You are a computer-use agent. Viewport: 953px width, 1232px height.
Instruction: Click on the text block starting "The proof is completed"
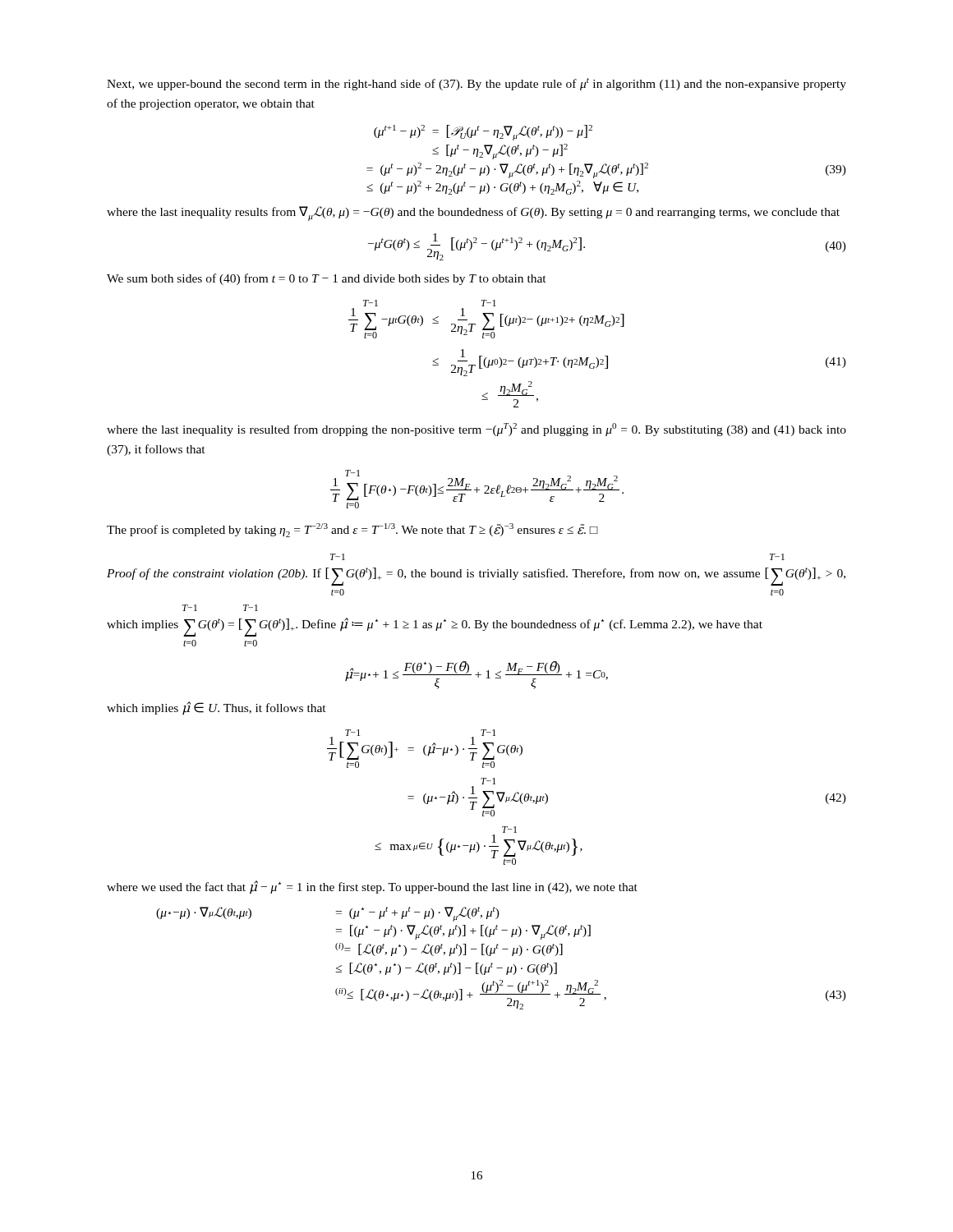(352, 530)
